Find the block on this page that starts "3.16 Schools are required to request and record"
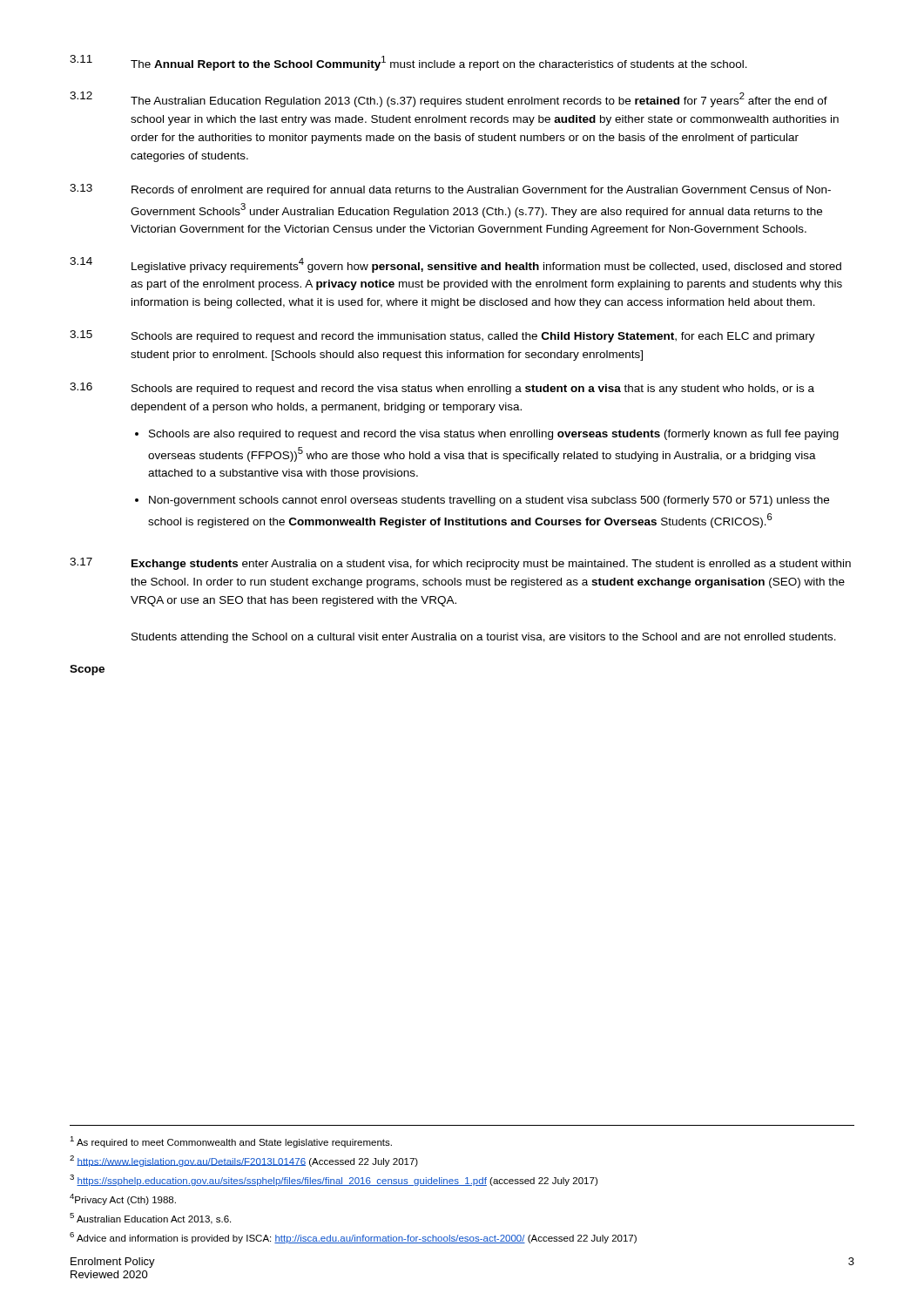 (462, 460)
